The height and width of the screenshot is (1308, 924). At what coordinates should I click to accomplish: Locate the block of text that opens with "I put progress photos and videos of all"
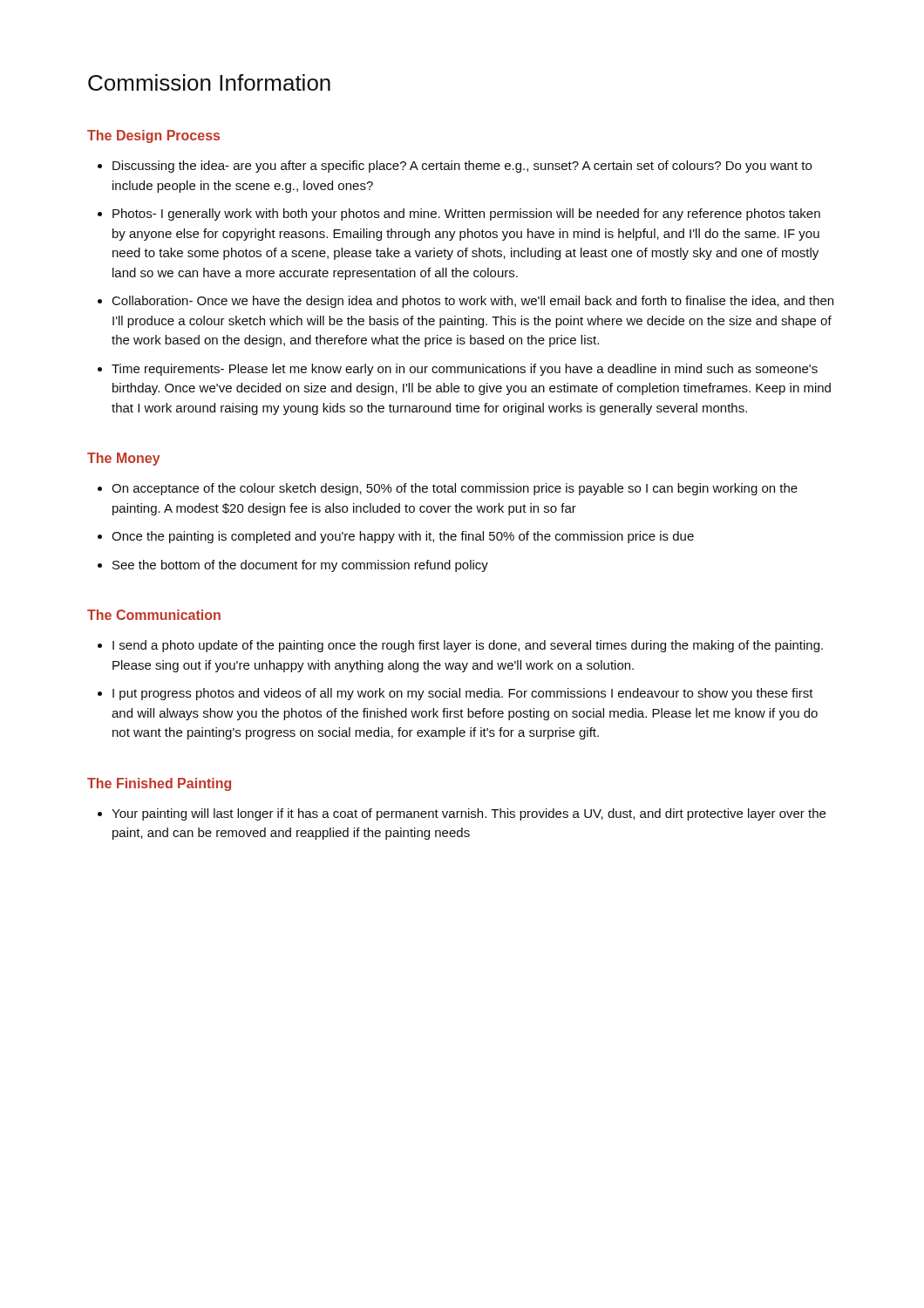(x=474, y=713)
